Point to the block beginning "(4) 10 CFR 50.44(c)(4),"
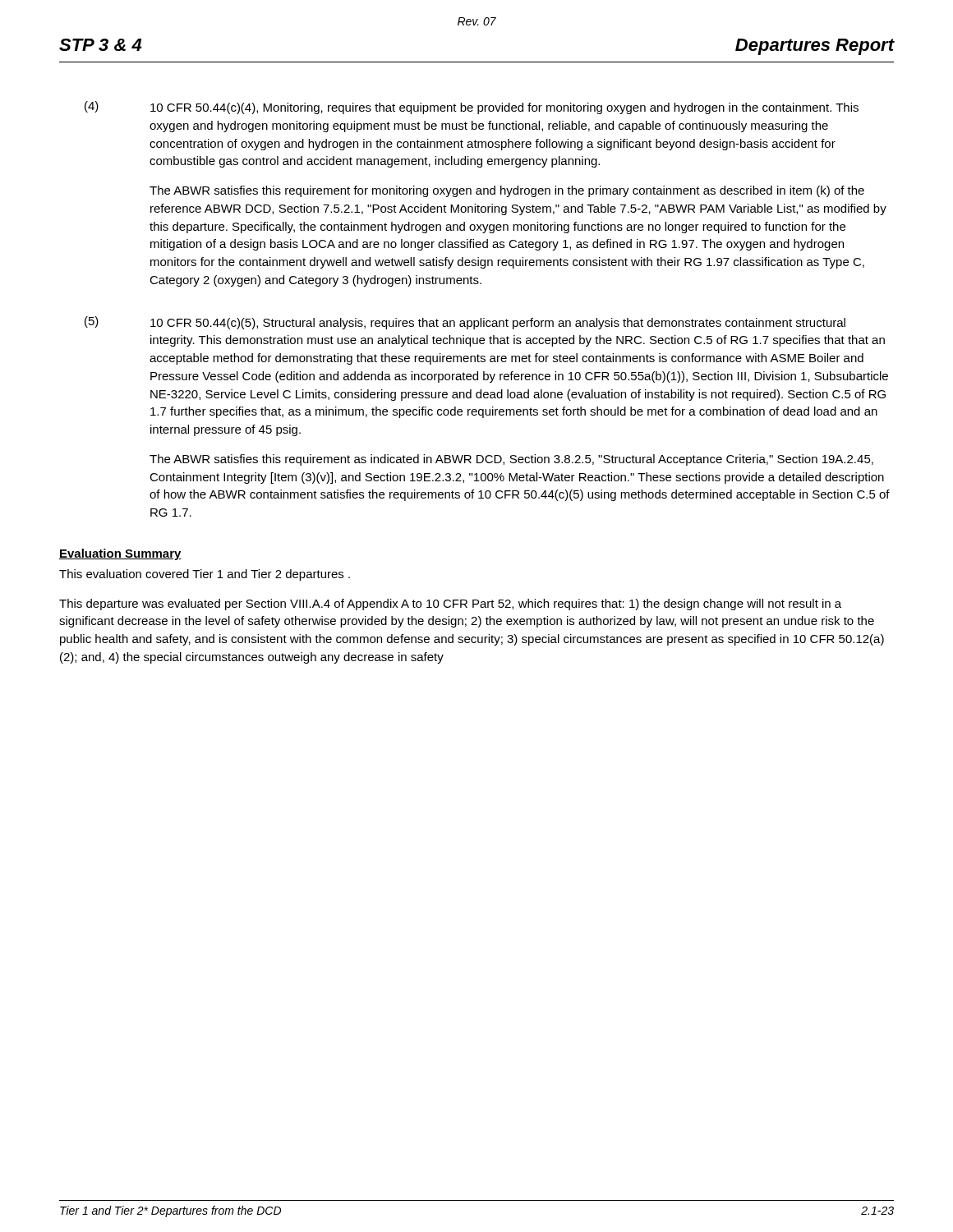Screen dimensions: 1232x953 [476, 199]
